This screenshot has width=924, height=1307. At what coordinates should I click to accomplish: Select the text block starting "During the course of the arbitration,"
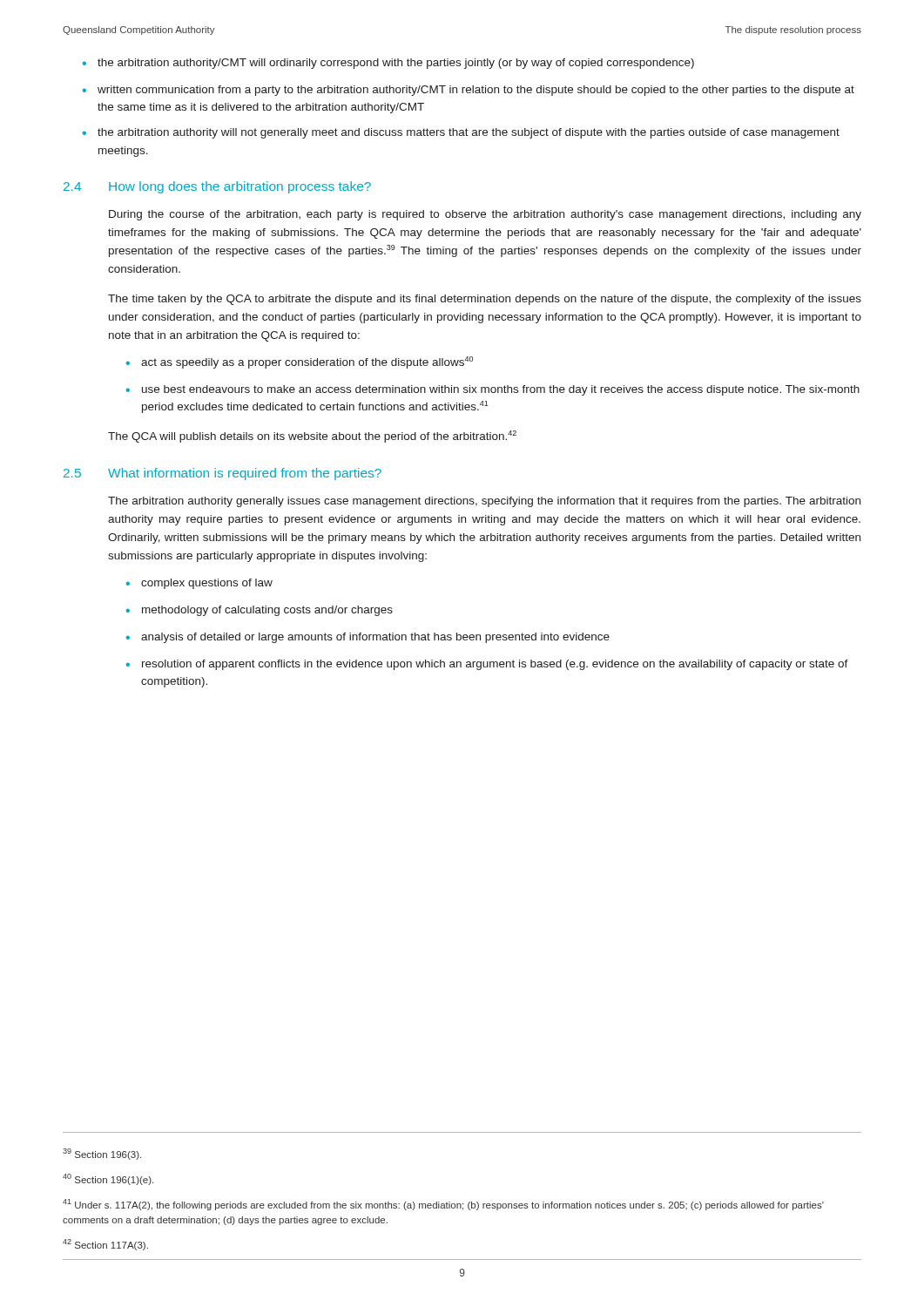pyautogui.click(x=485, y=242)
